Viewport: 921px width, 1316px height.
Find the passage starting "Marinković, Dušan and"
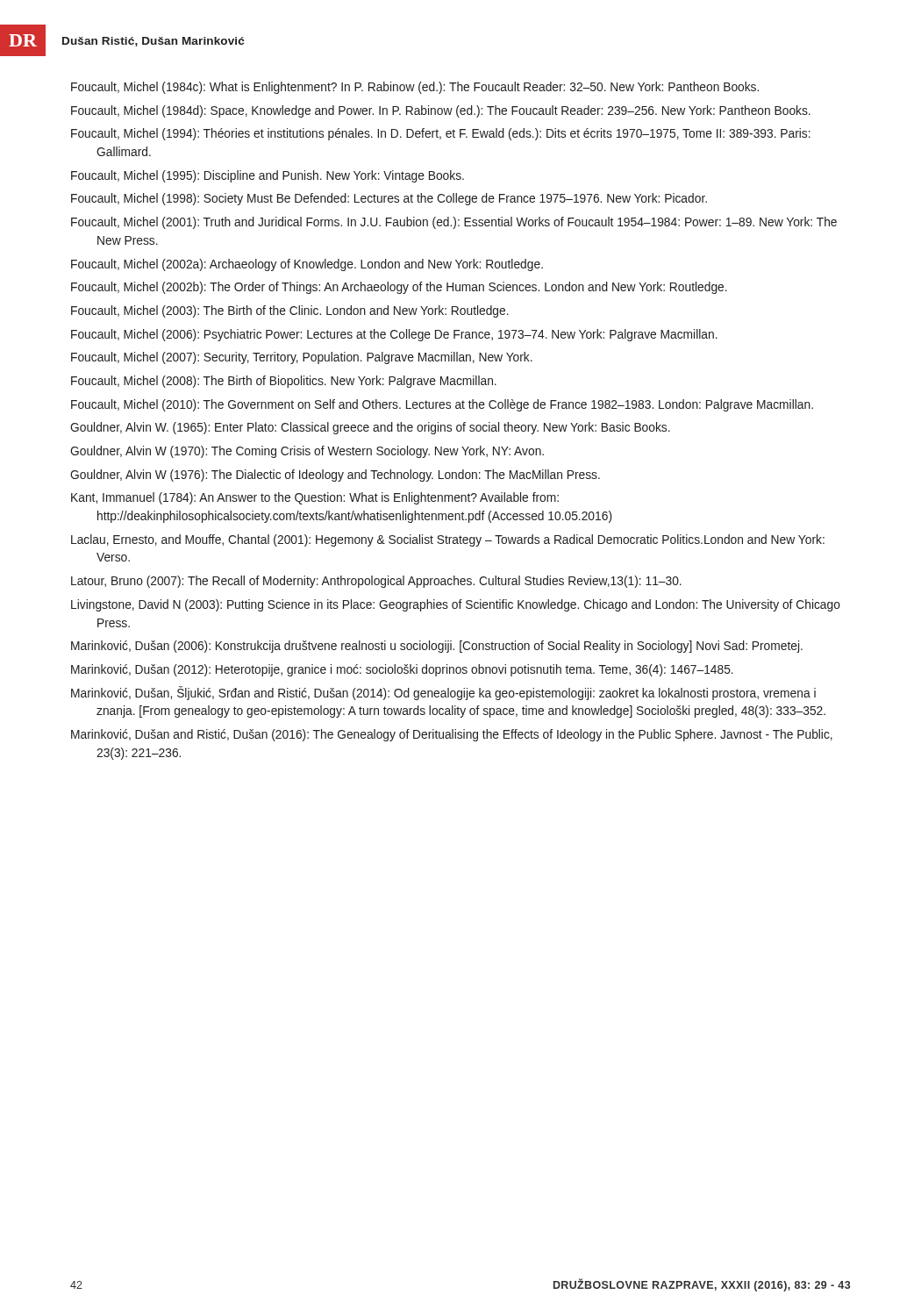point(452,744)
